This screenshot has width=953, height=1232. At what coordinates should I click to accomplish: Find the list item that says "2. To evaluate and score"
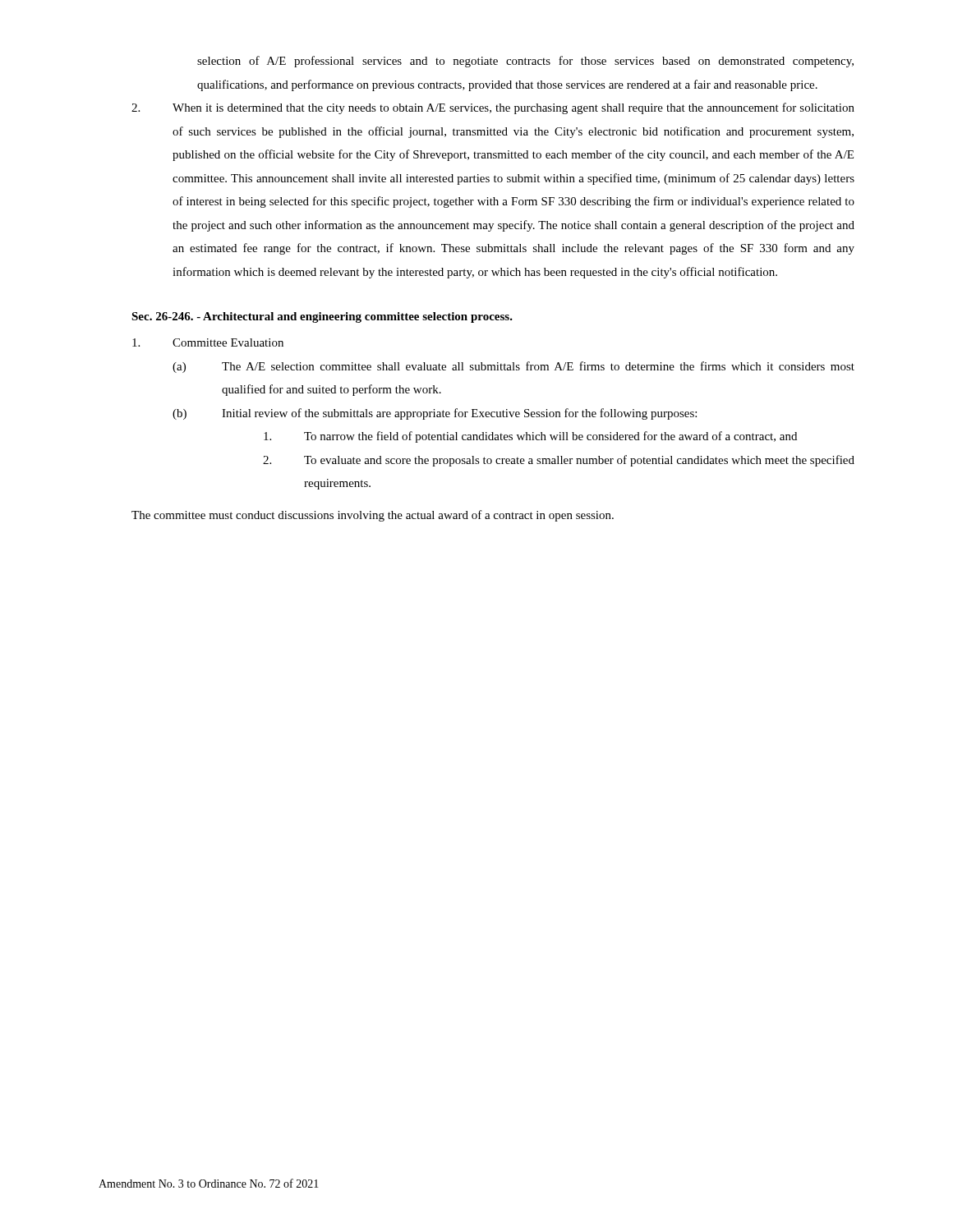point(559,471)
